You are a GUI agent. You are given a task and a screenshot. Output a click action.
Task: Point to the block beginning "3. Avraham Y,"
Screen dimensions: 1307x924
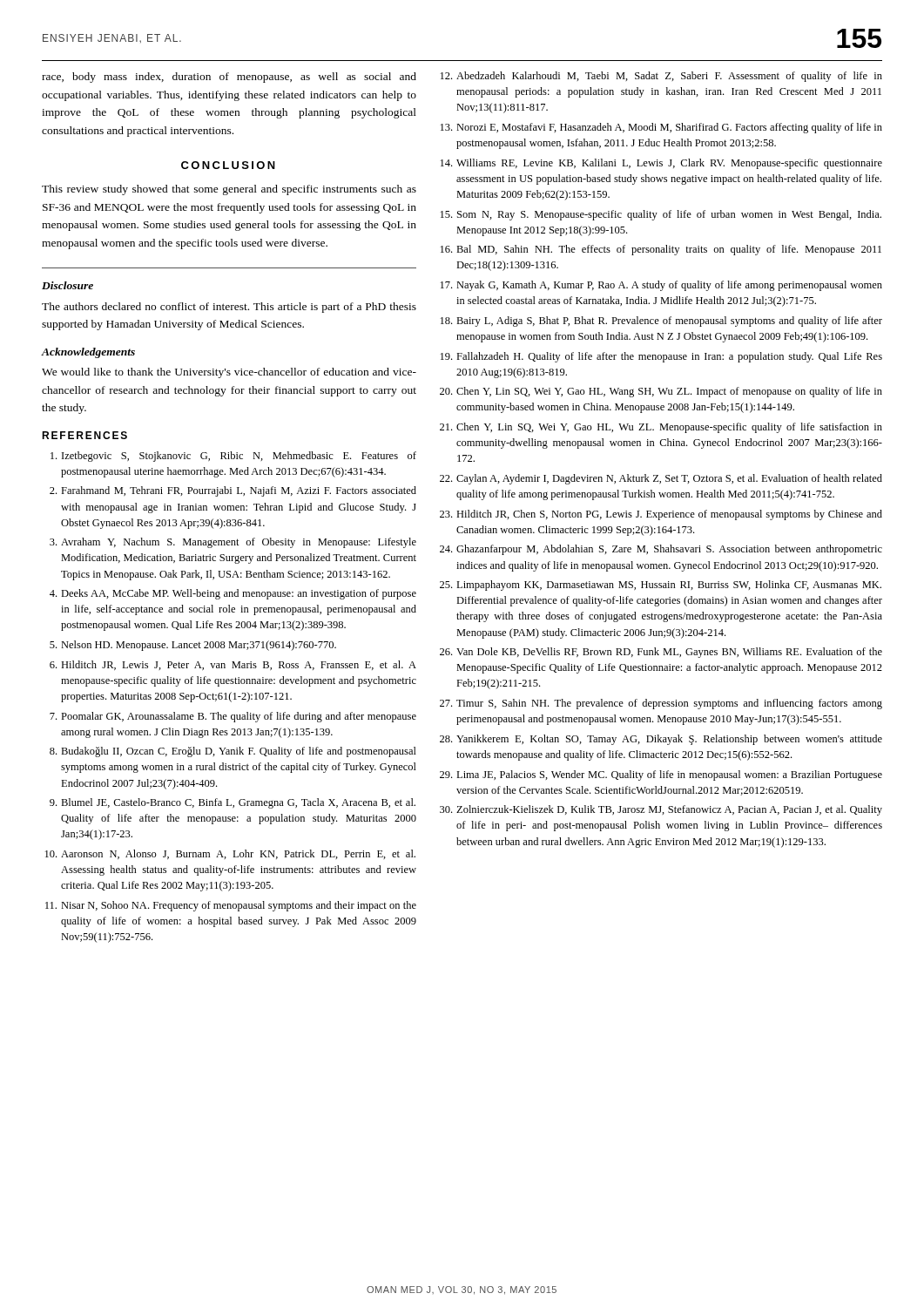tap(229, 558)
